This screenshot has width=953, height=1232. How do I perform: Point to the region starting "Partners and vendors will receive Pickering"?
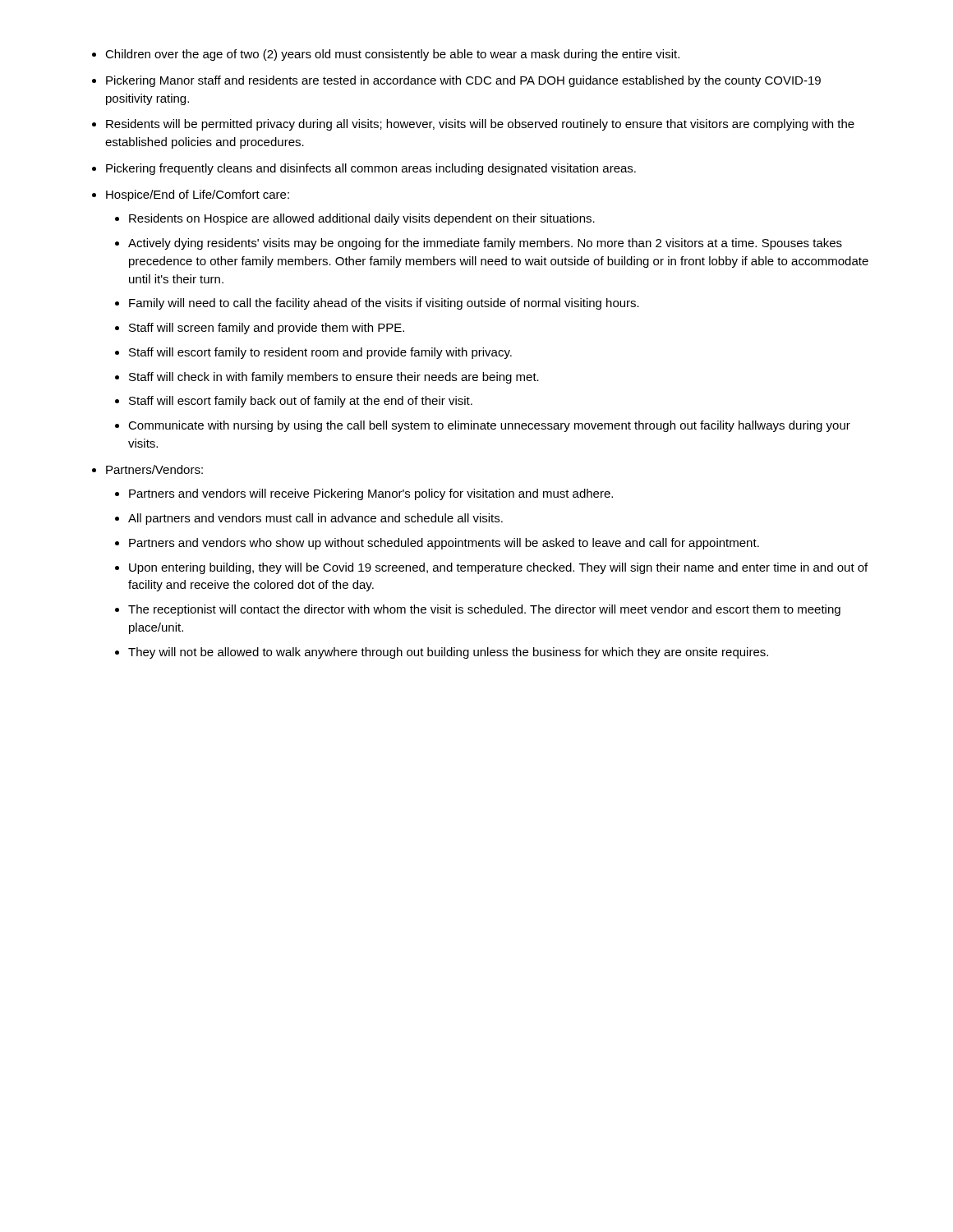pyautogui.click(x=371, y=493)
